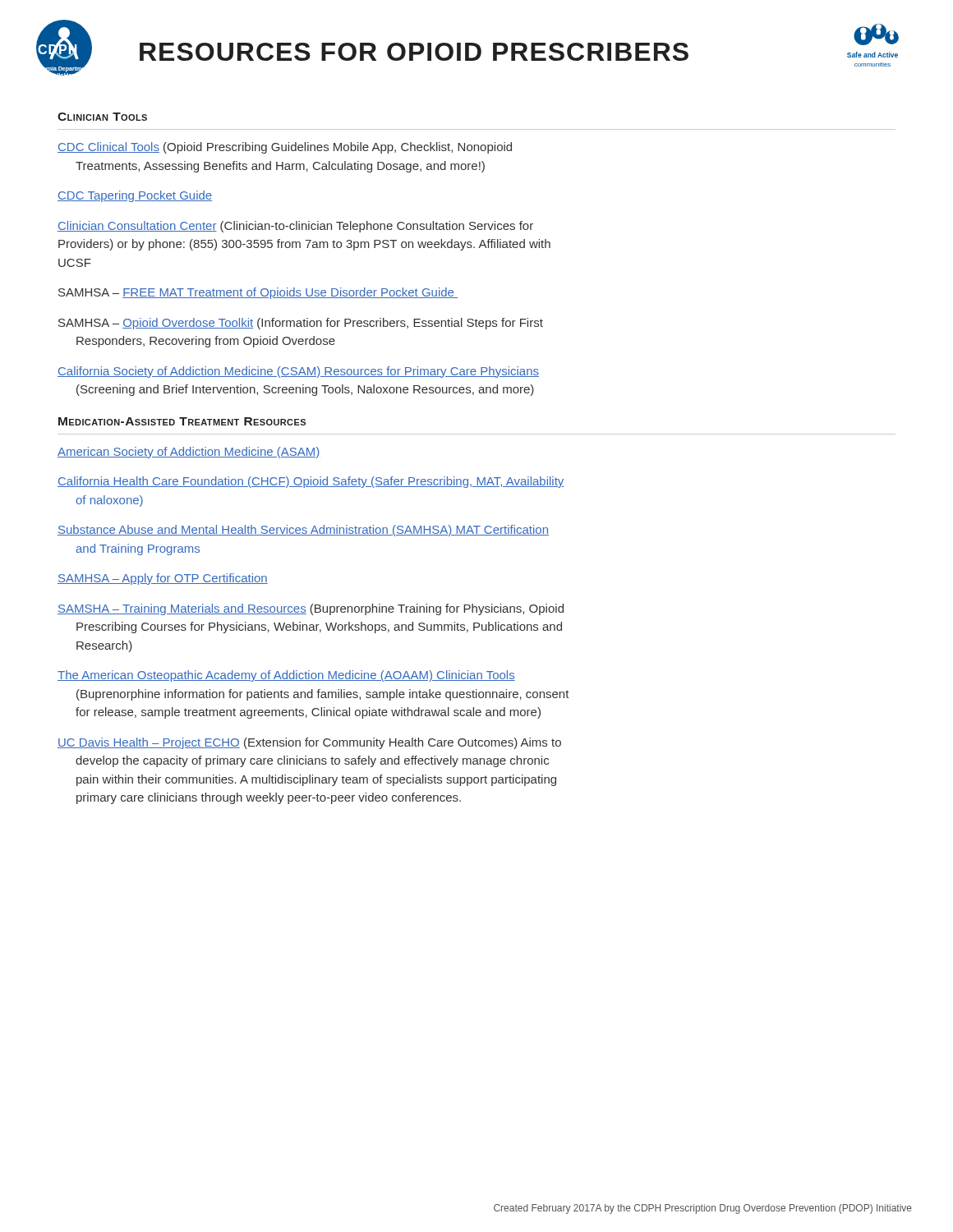Select the text starting "CDC Clinical Tools (Opioid Prescribing"
This screenshot has height=1232, width=953.
[285, 157]
